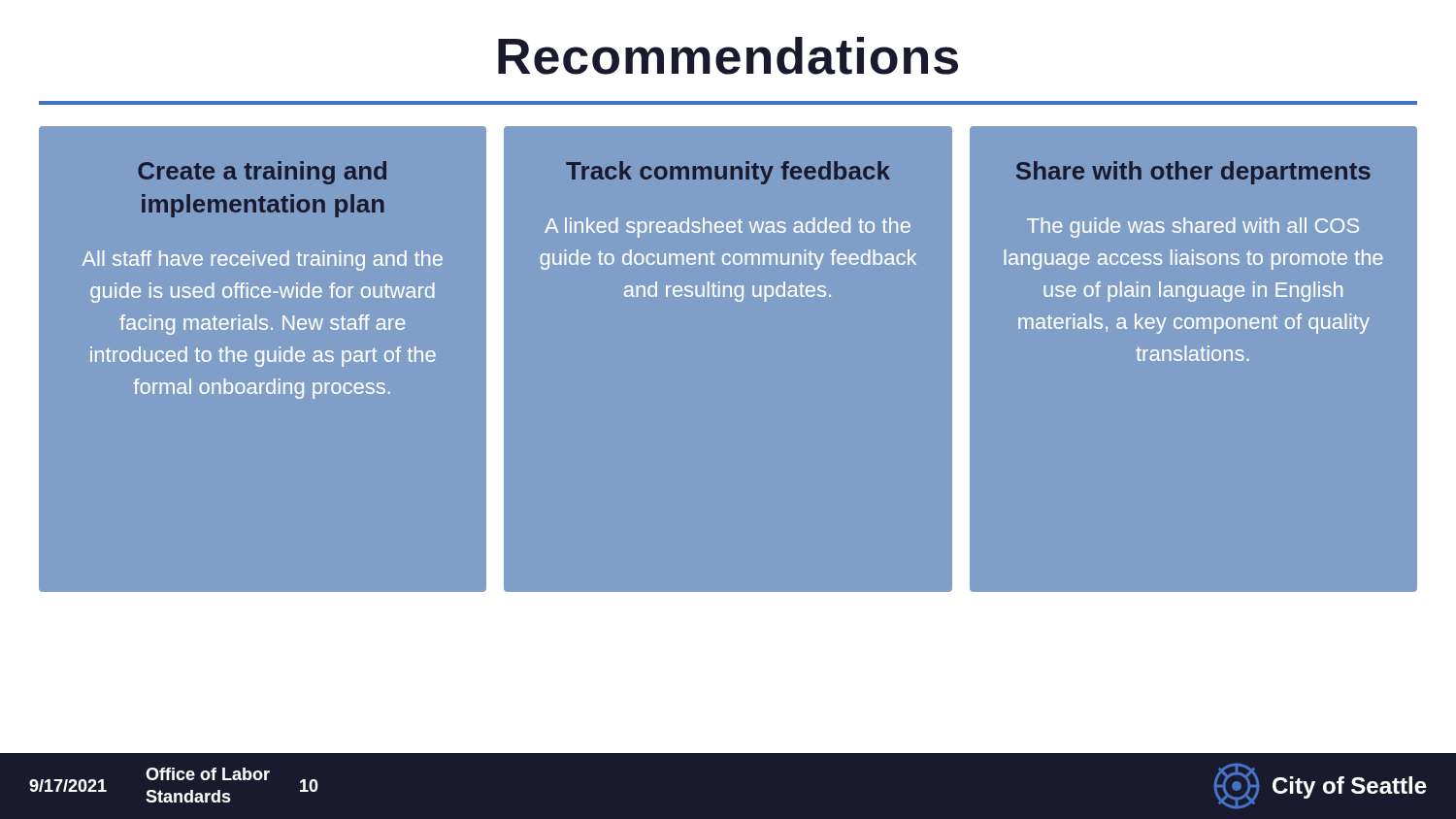Locate the text "Track community feedback"
Screen dimensions: 819x1456
click(x=728, y=171)
